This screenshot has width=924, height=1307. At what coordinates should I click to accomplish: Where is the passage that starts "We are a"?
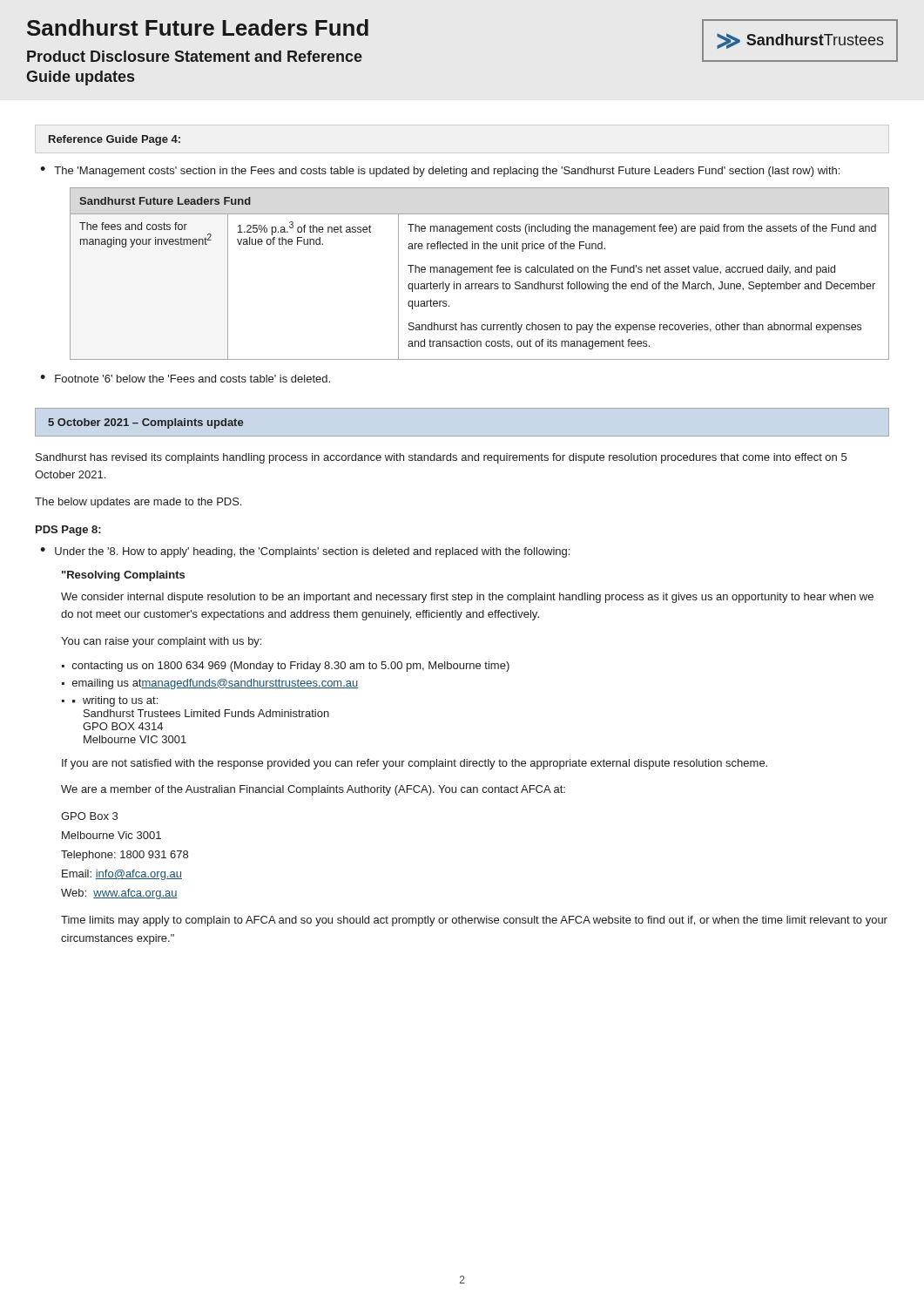314,789
